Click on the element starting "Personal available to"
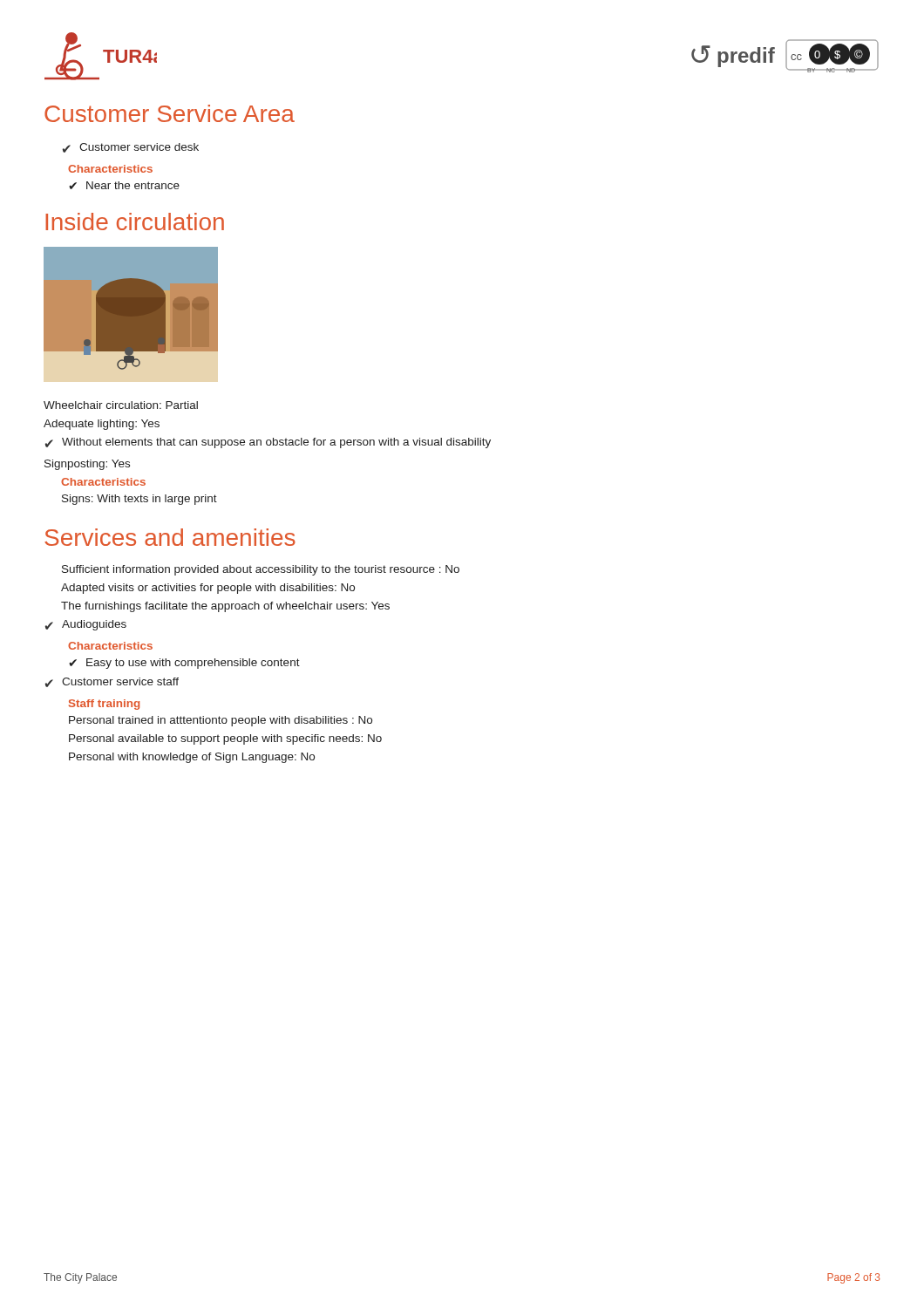Screen dimensions: 1308x924 225,738
